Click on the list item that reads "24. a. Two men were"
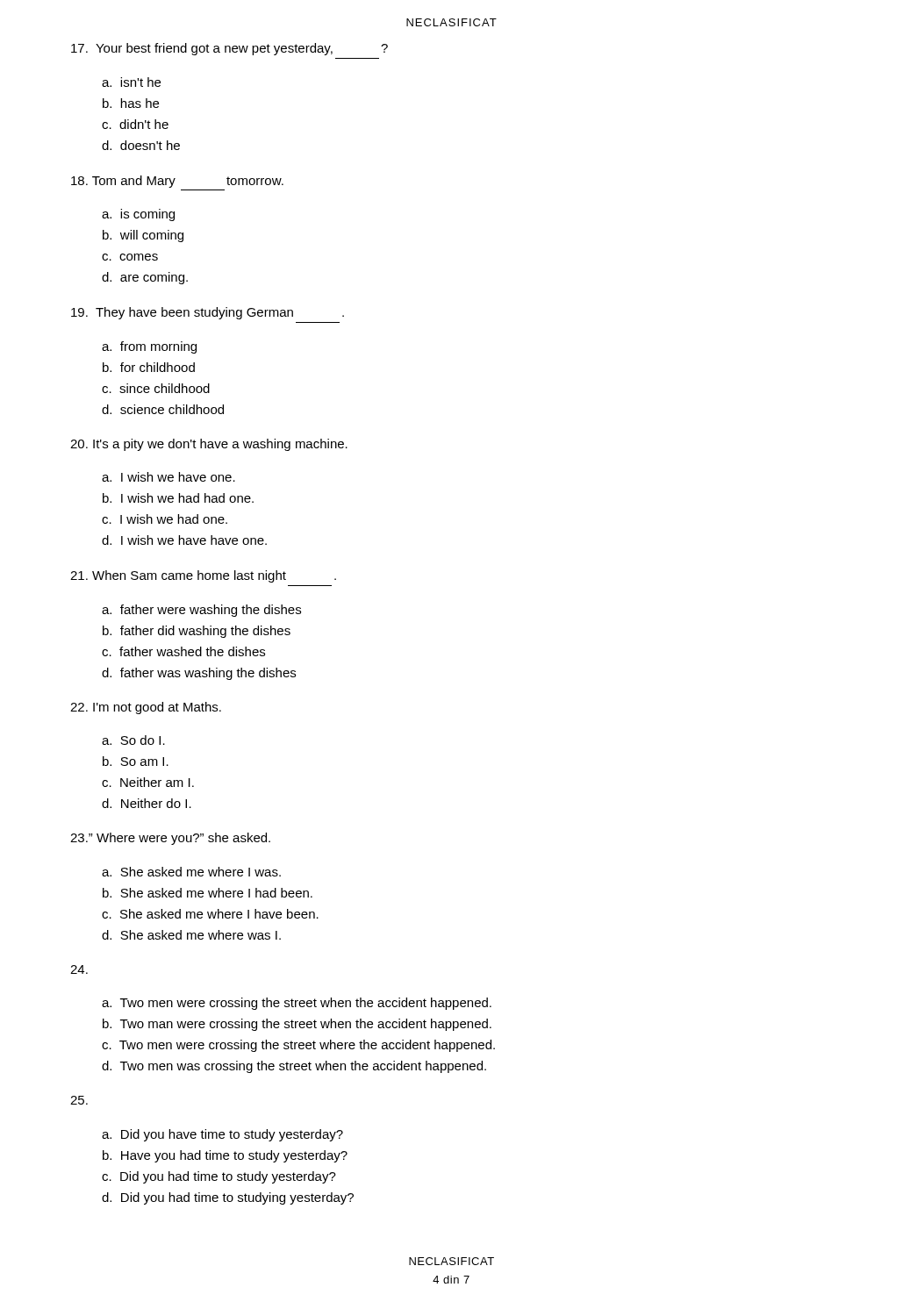 pyautogui.click(x=452, y=1018)
